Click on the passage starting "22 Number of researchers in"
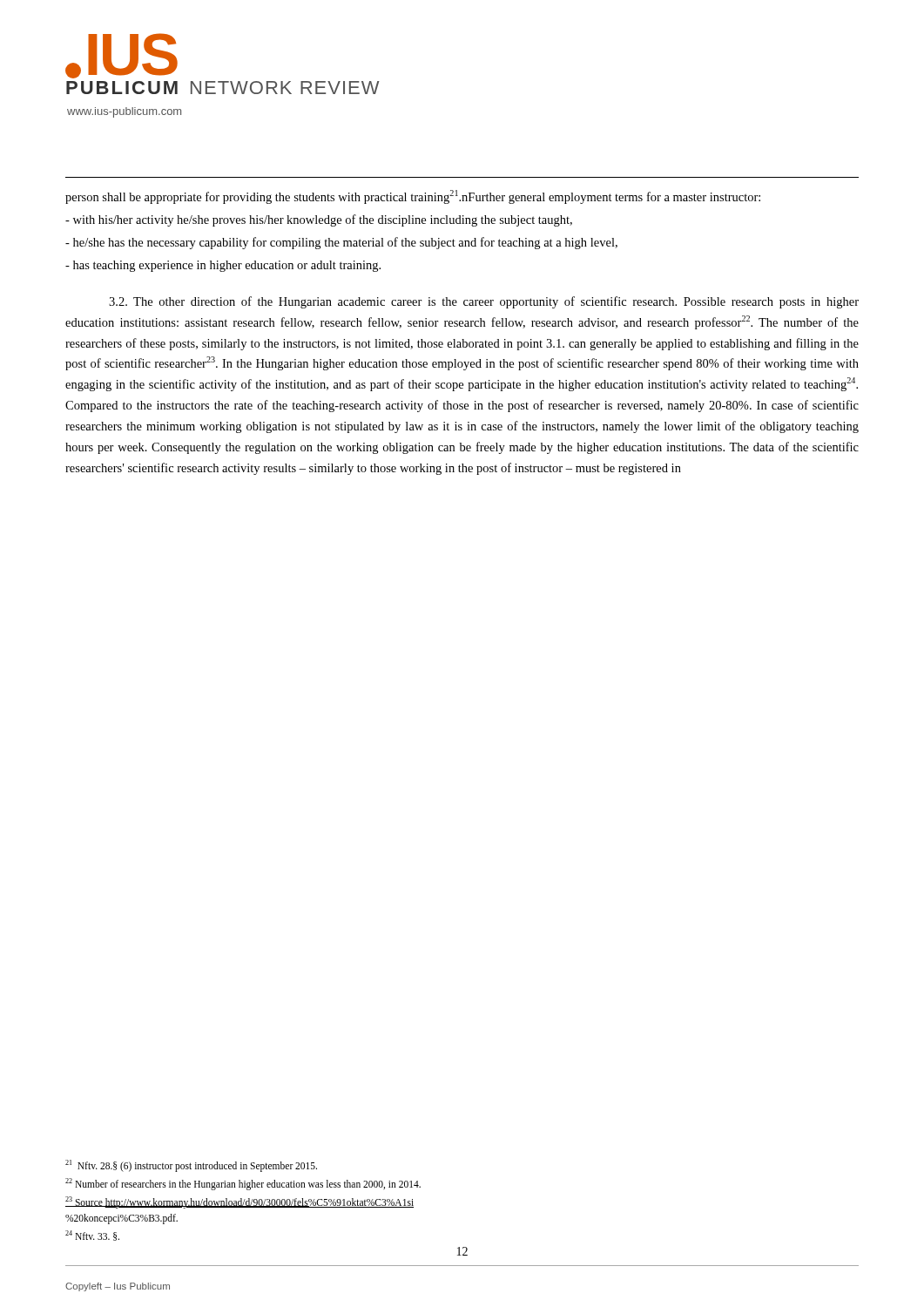The width and height of the screenshot is (924, 1307). pyautogui.click(x=243, y=1183)
